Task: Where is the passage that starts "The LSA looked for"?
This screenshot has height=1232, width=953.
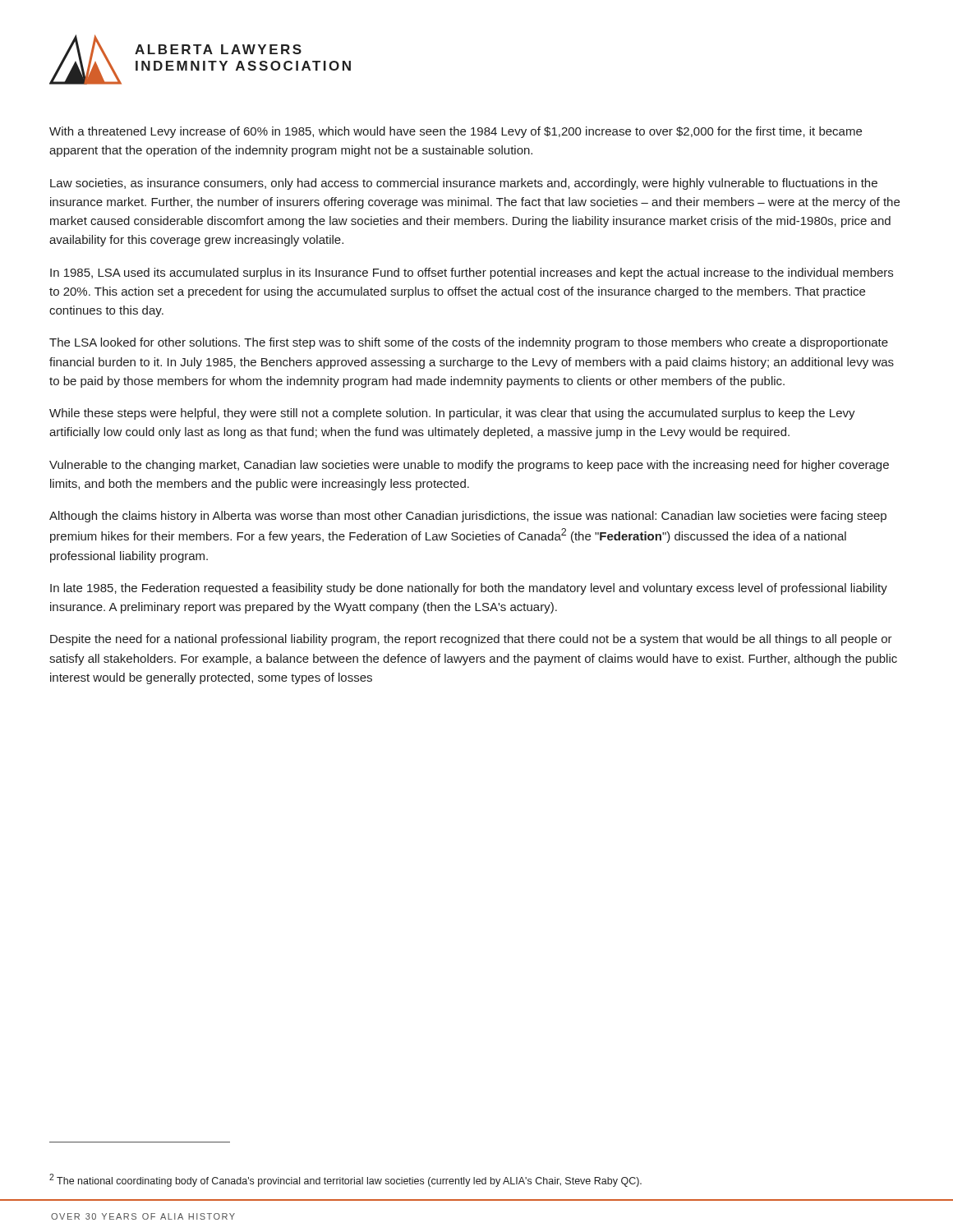Action: [x=476, y=362]
